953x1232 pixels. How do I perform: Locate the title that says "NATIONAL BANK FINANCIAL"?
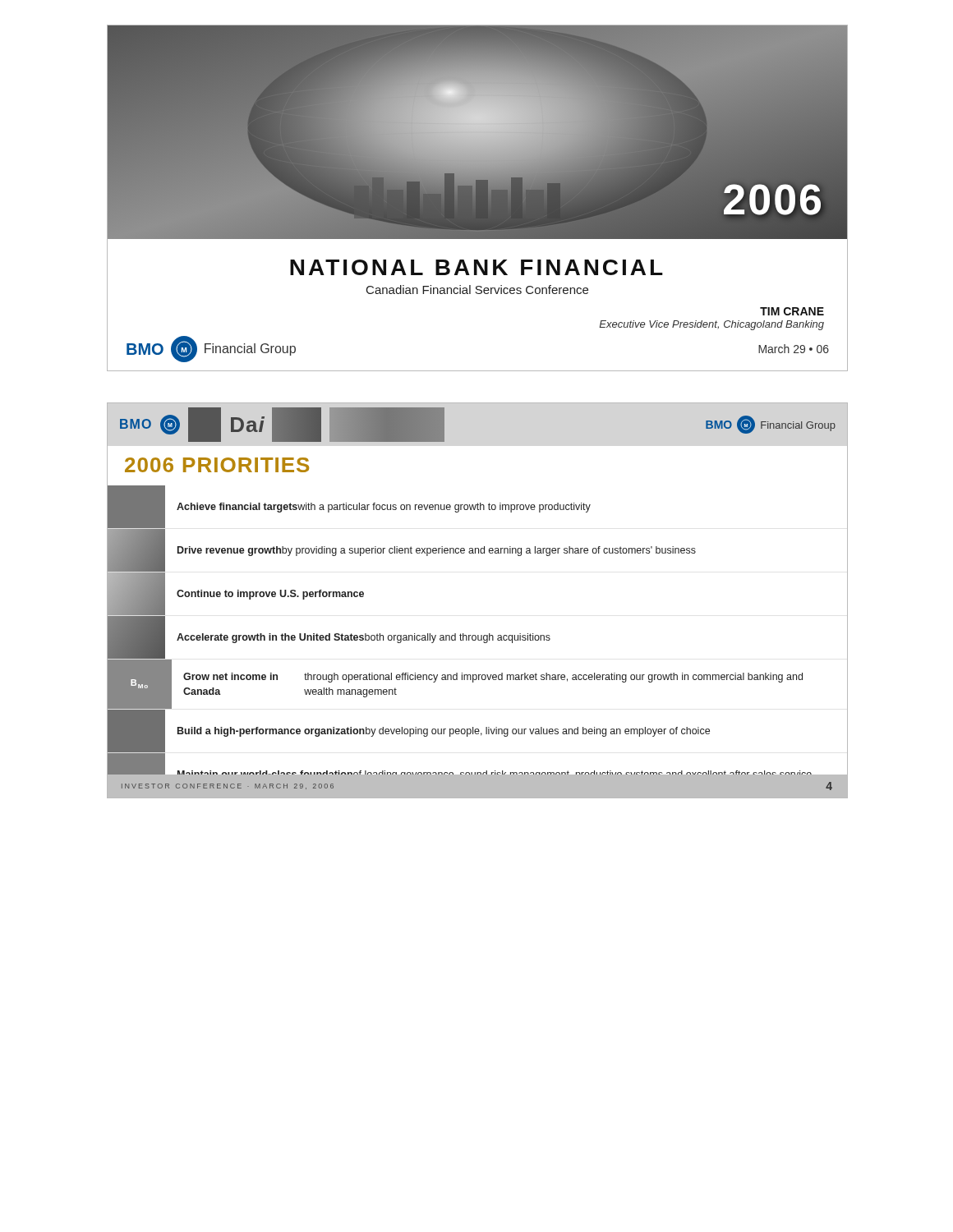point(477,267)
